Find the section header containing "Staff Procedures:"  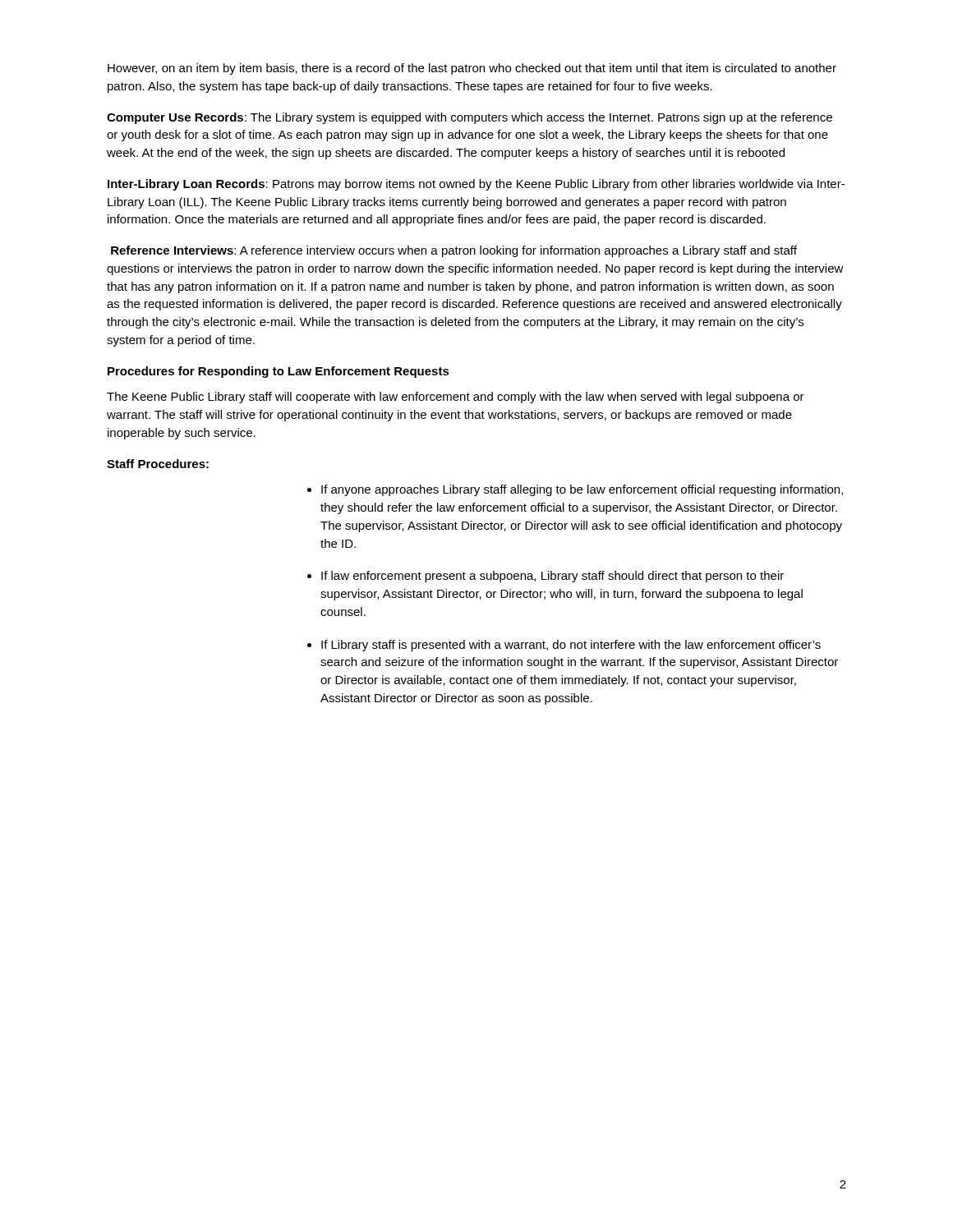[158, 463]
